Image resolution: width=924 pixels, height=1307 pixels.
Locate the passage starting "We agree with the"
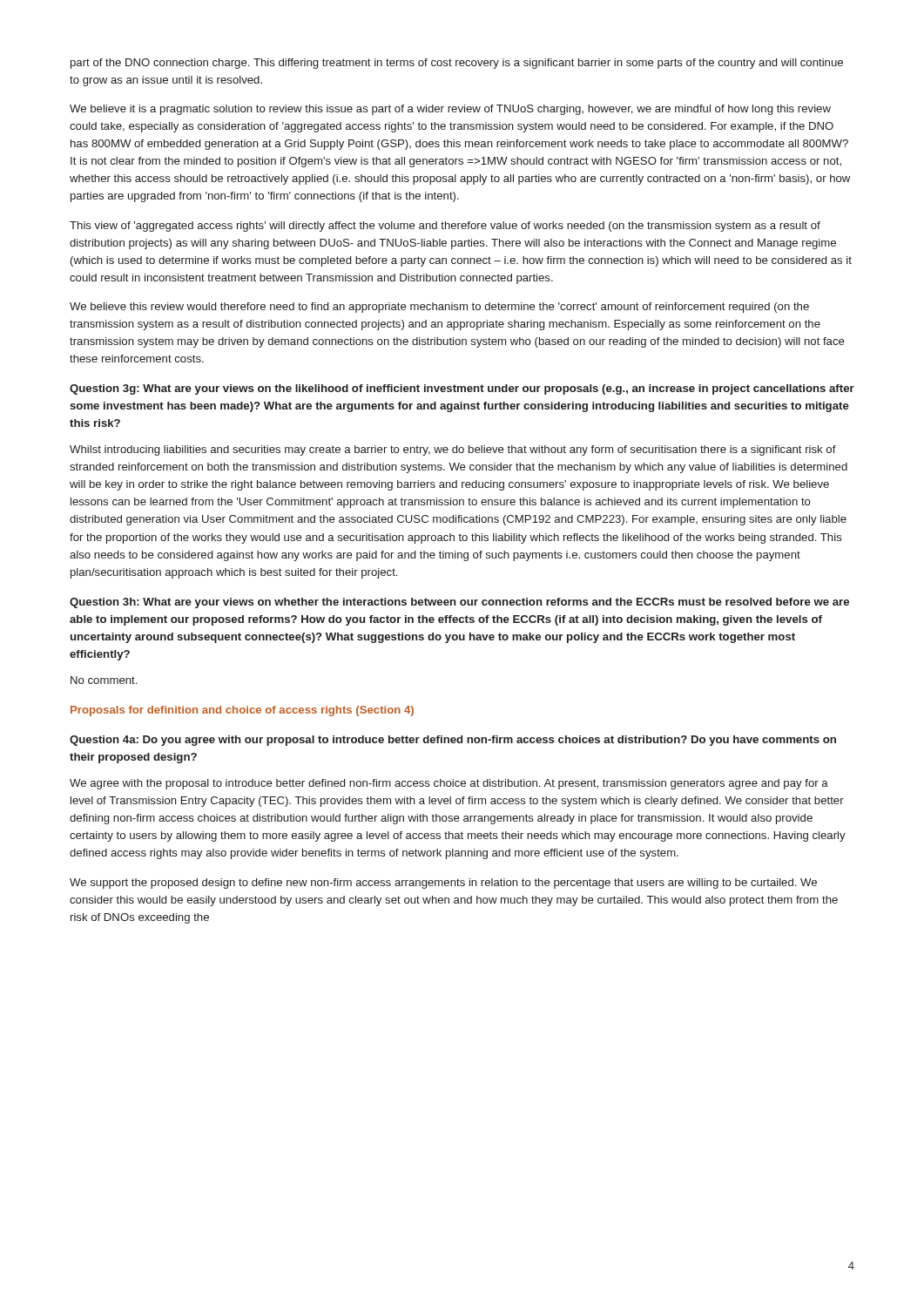coord(457,818)
